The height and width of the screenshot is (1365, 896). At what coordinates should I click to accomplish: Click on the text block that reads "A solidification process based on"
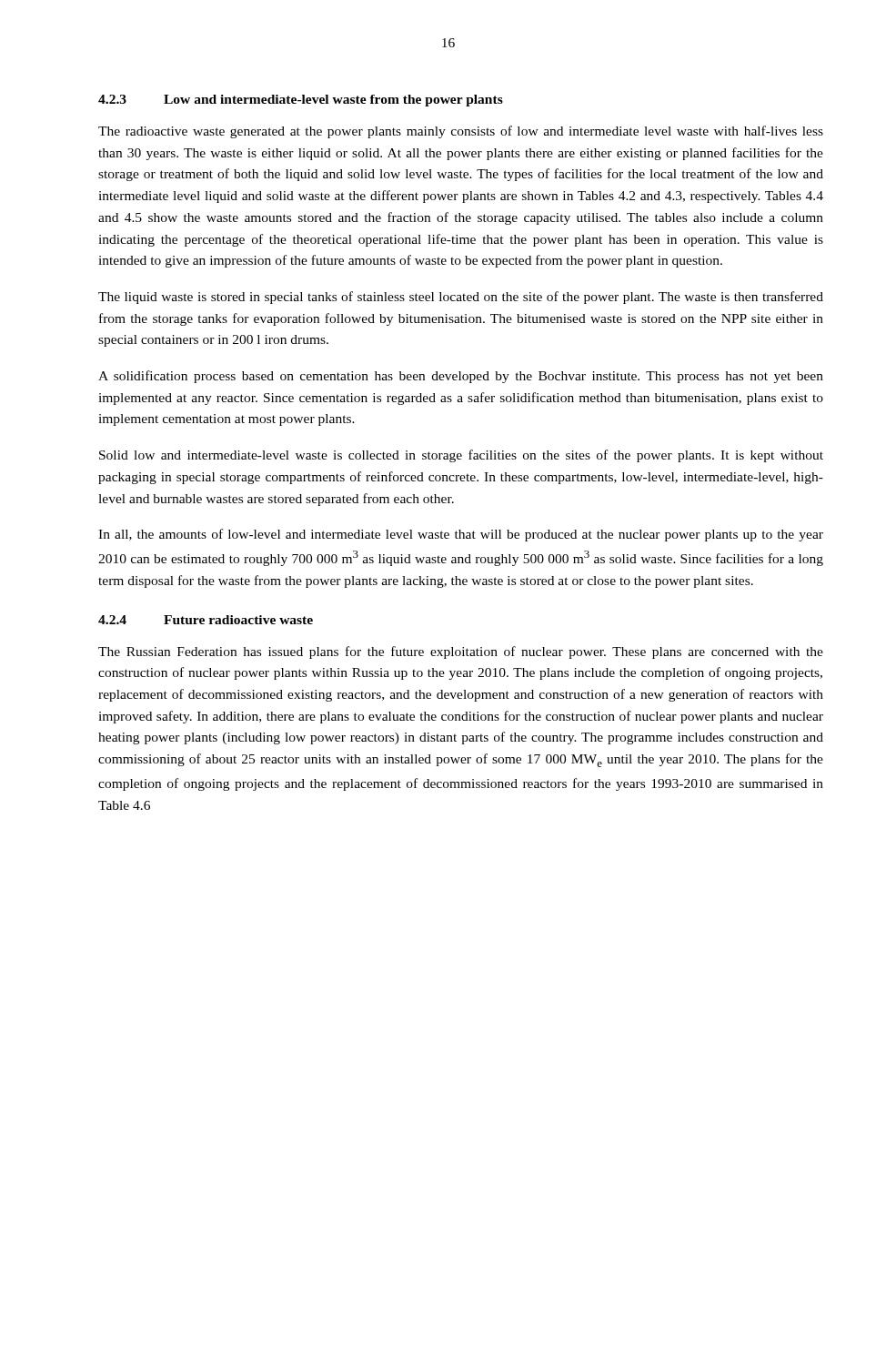pyautogui.click(x=461, y=397)
